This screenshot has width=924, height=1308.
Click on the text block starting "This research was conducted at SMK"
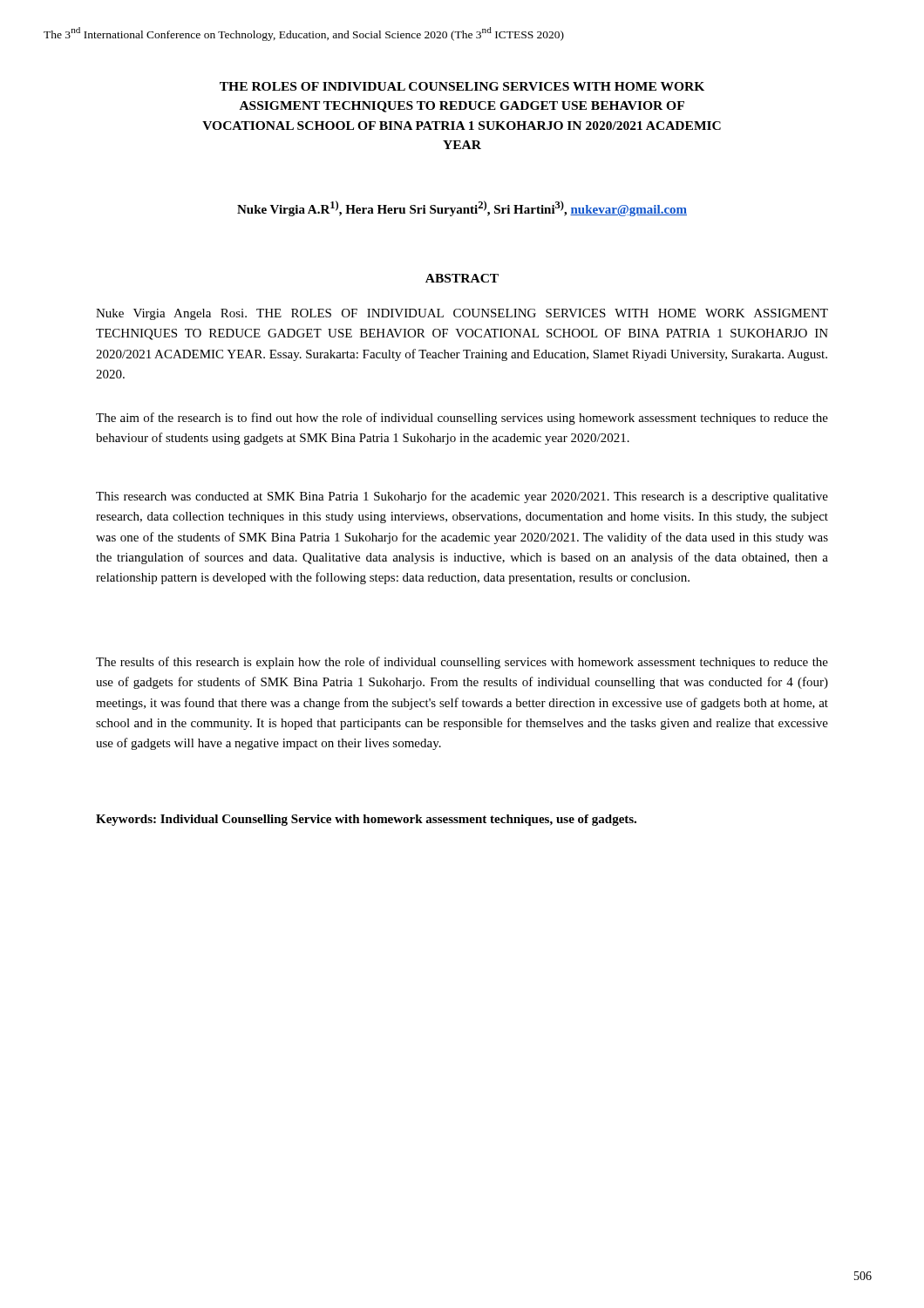pos(462,537)
